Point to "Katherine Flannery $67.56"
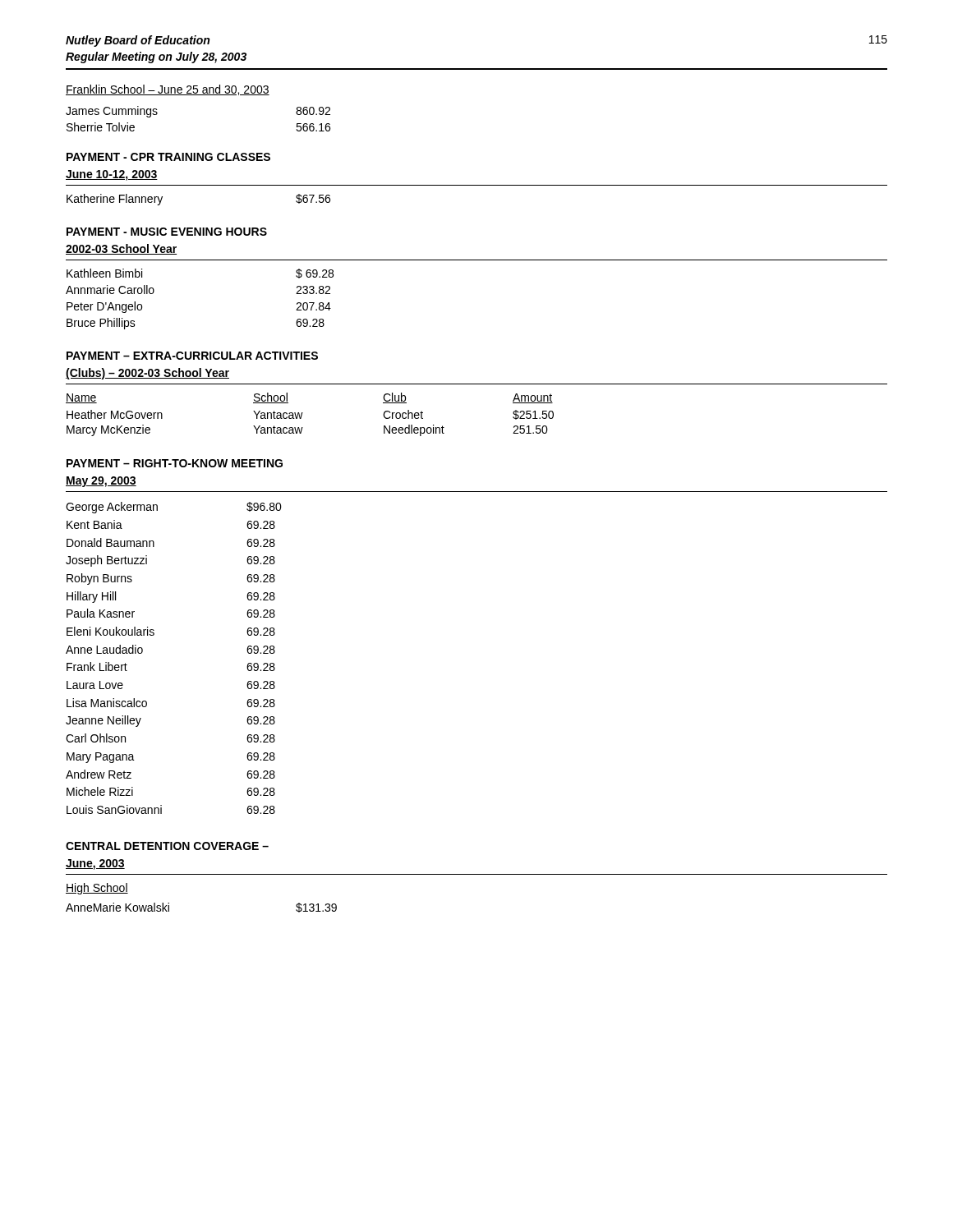Image resolution: width=953 pixels, height=1232 pixels. click(x=112, y=199)
